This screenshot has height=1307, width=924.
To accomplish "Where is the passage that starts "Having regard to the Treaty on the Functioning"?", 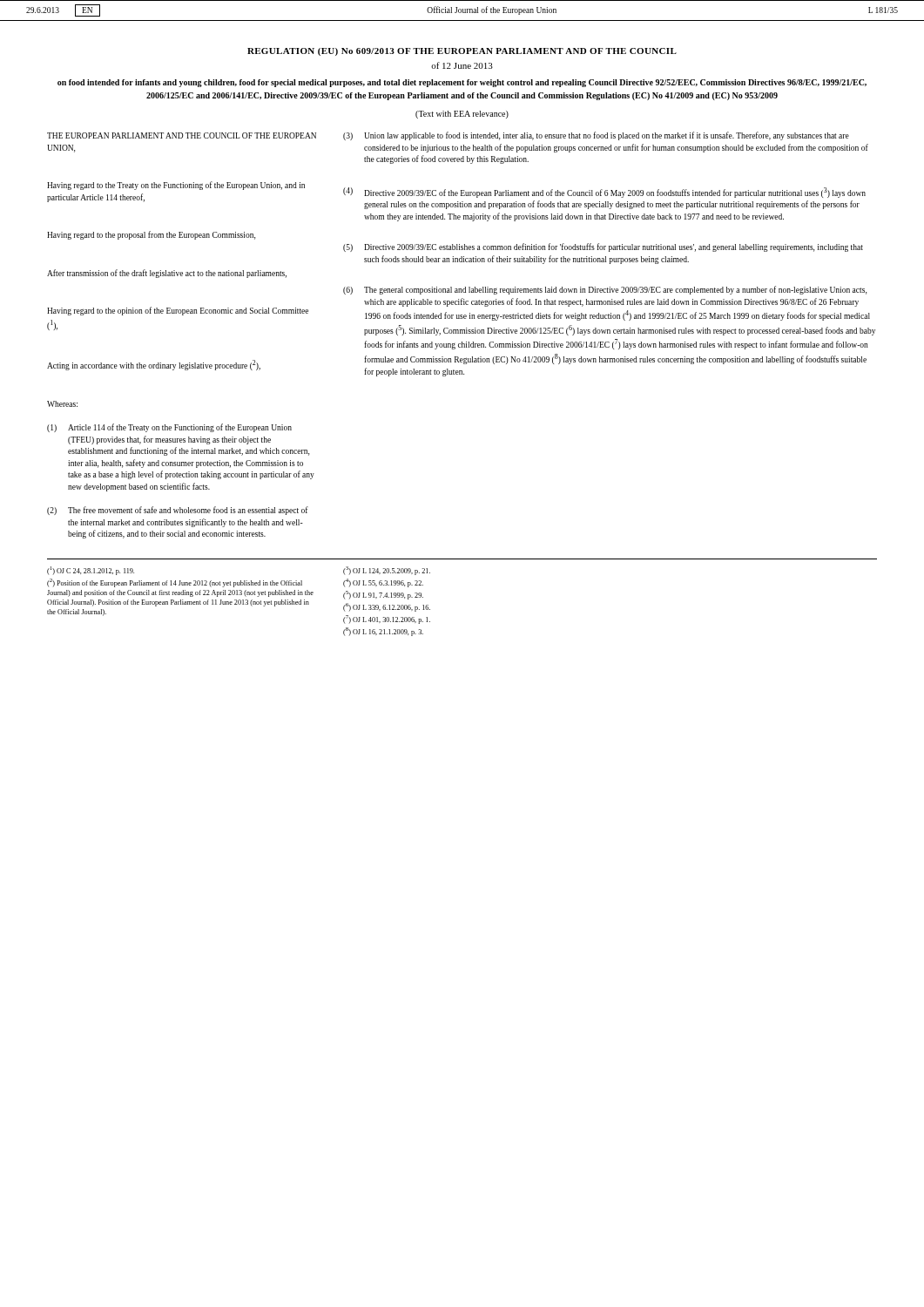I will pos(176,192).
